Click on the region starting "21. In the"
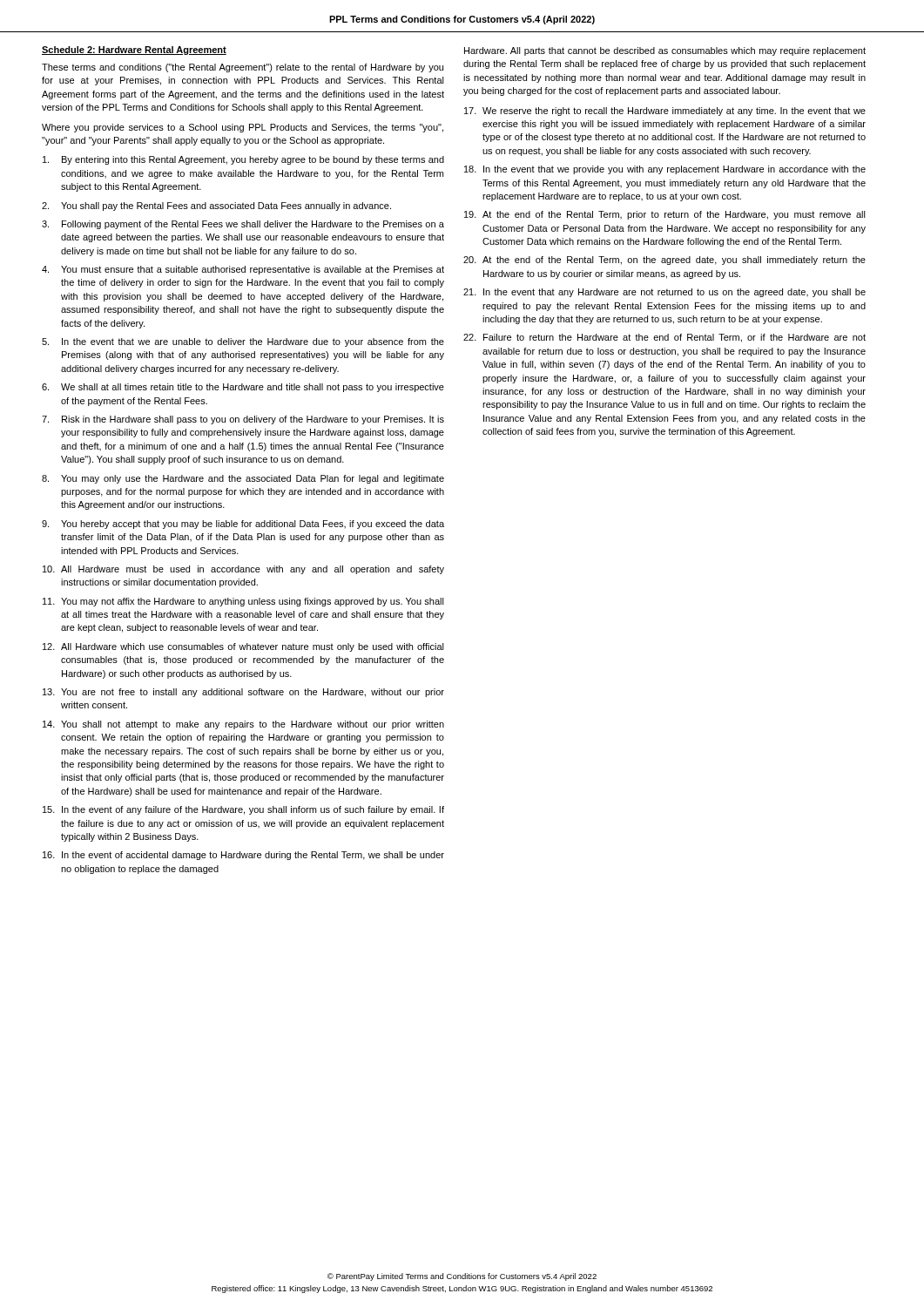Image resolution: width=924 pixels, height=1307 pixels. point(664,306)
